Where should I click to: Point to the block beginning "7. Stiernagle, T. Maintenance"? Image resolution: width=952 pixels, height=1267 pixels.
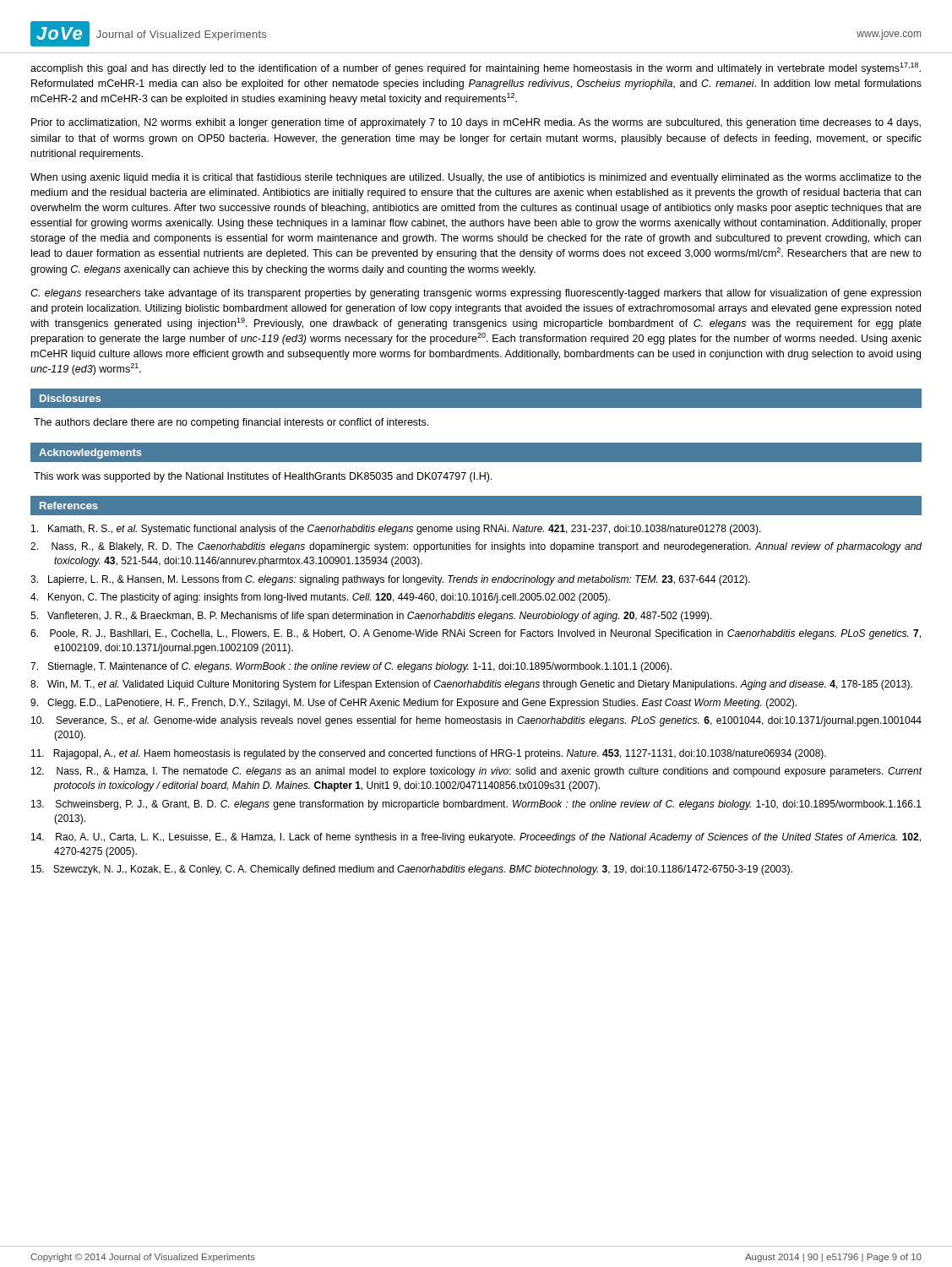point(476,667)
